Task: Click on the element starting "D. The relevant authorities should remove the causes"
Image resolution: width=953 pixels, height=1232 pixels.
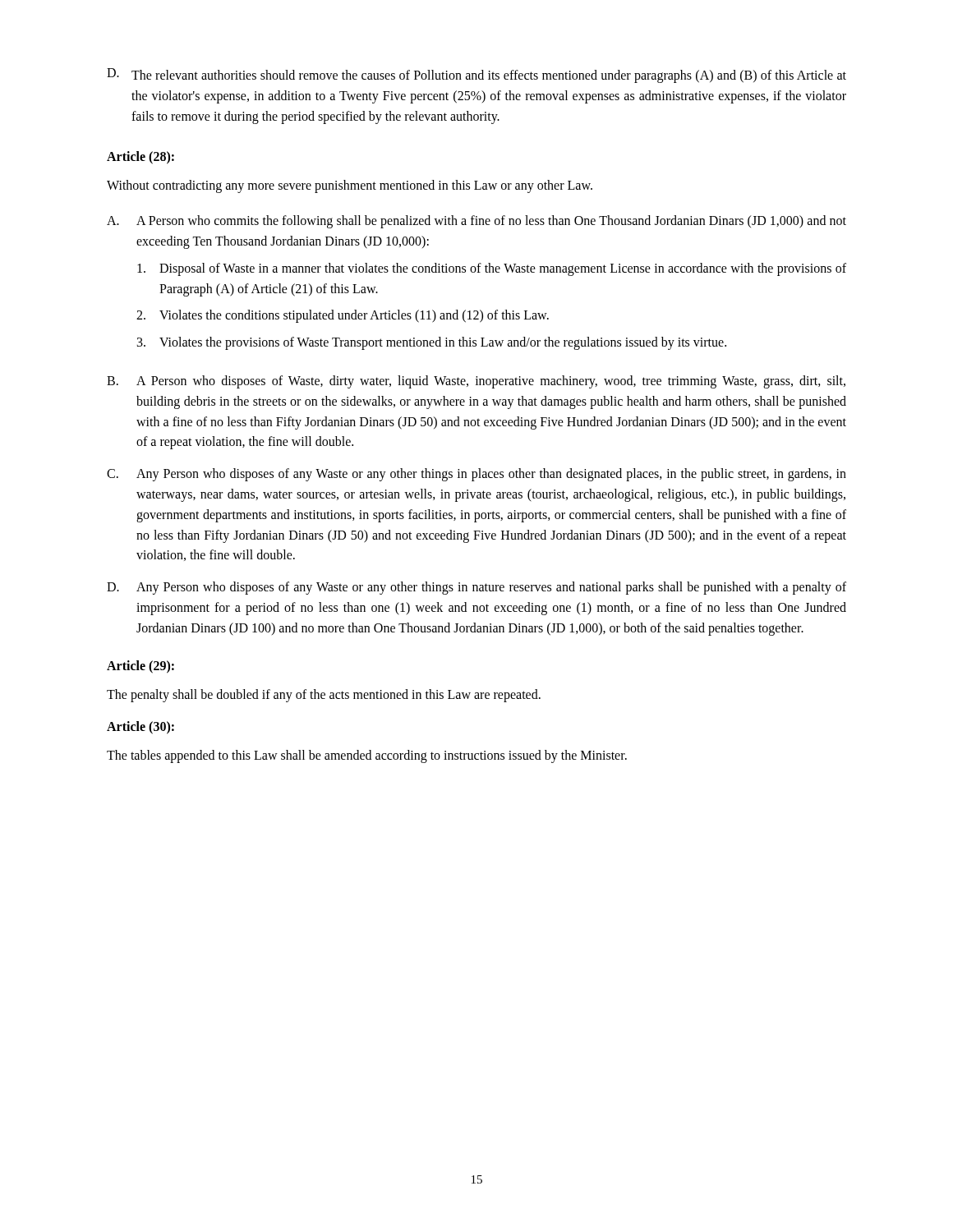Action: pyautogui.click(x=476, y=96)
